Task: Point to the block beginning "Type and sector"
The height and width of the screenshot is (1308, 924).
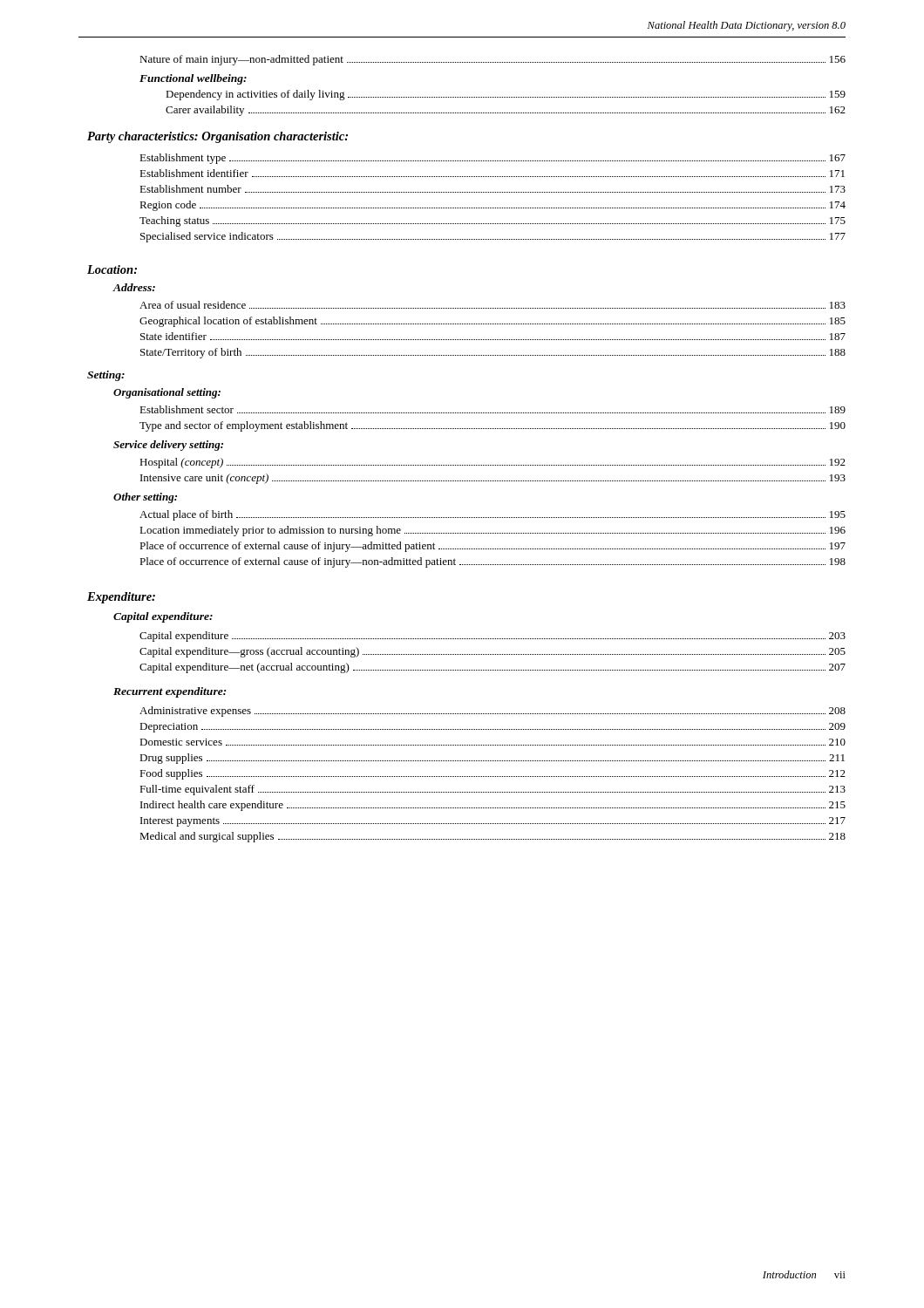Action: (492, 426)
